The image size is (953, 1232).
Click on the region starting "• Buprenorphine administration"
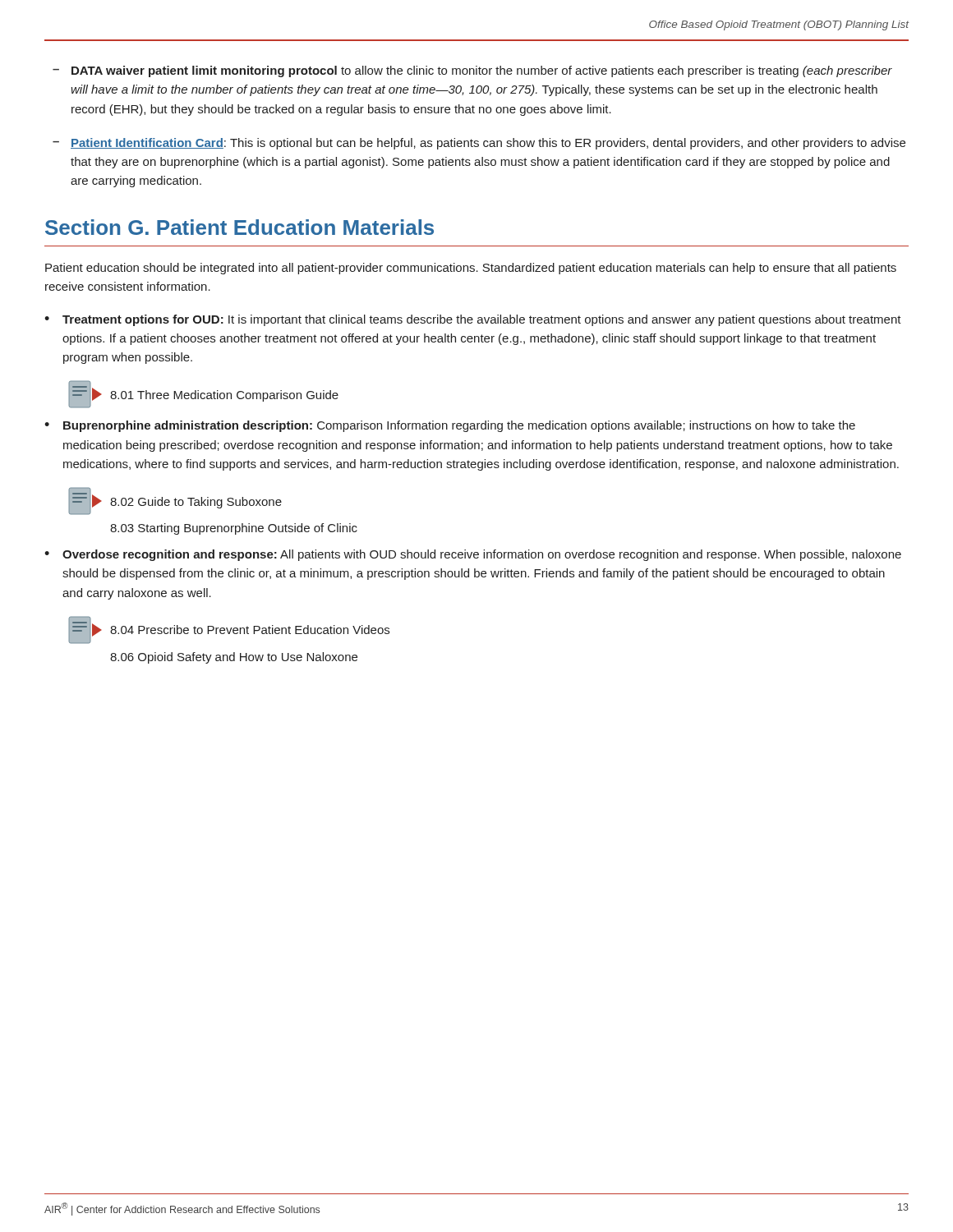(x=476, y=444)
